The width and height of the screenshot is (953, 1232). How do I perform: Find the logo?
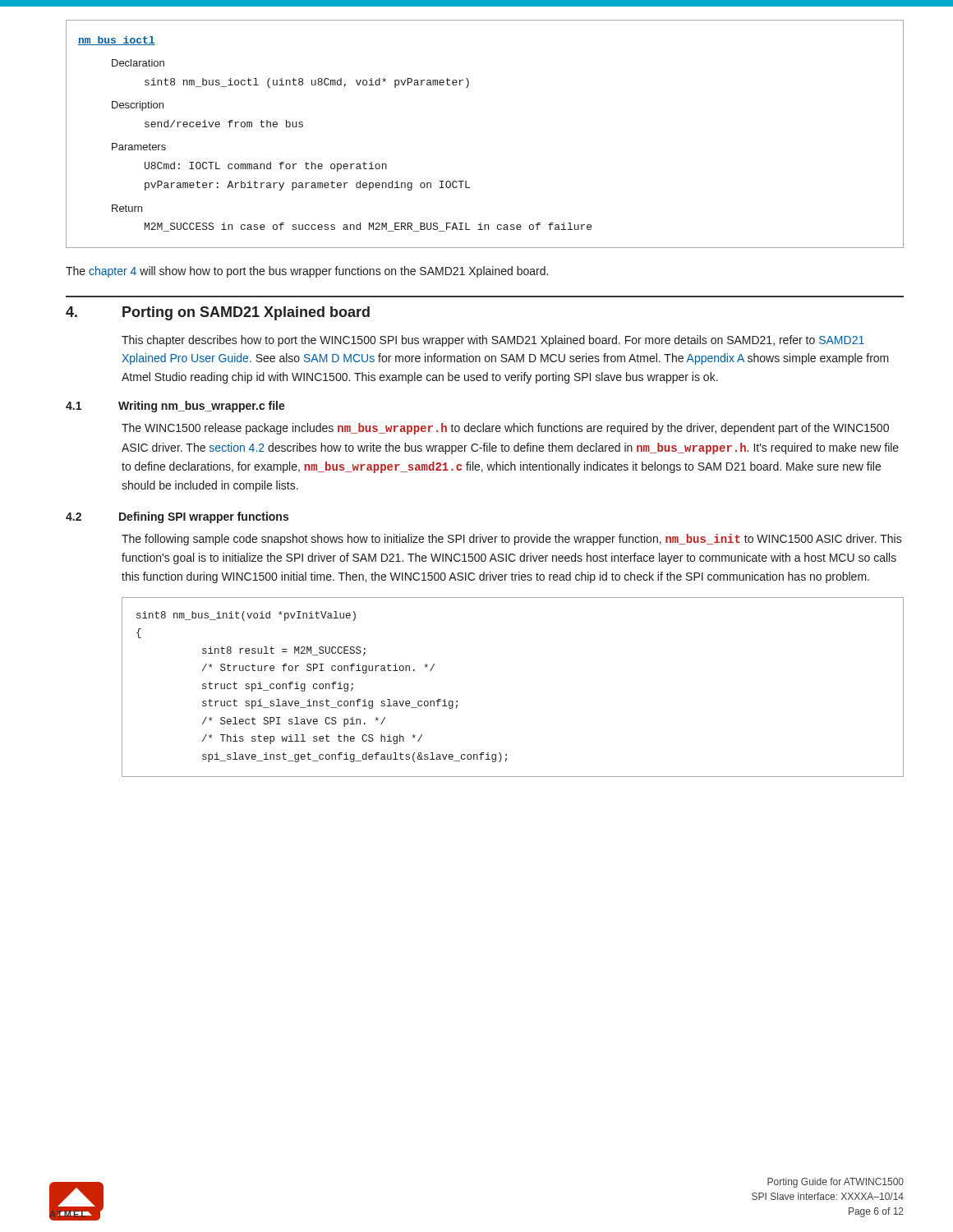click(82, 1201)
